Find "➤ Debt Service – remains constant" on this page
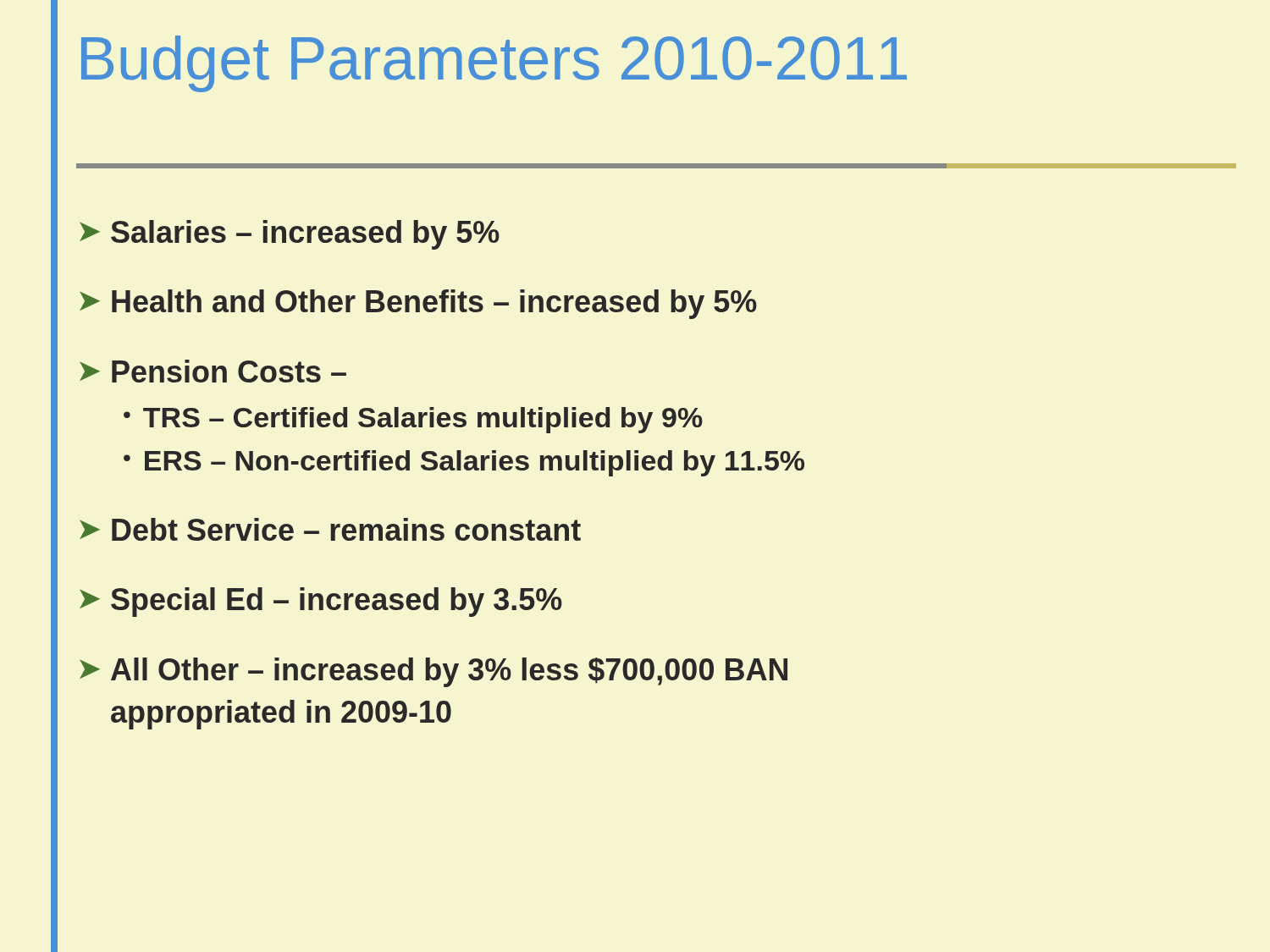The width and height of the screenshot is (1270, 952). (330, 529)
